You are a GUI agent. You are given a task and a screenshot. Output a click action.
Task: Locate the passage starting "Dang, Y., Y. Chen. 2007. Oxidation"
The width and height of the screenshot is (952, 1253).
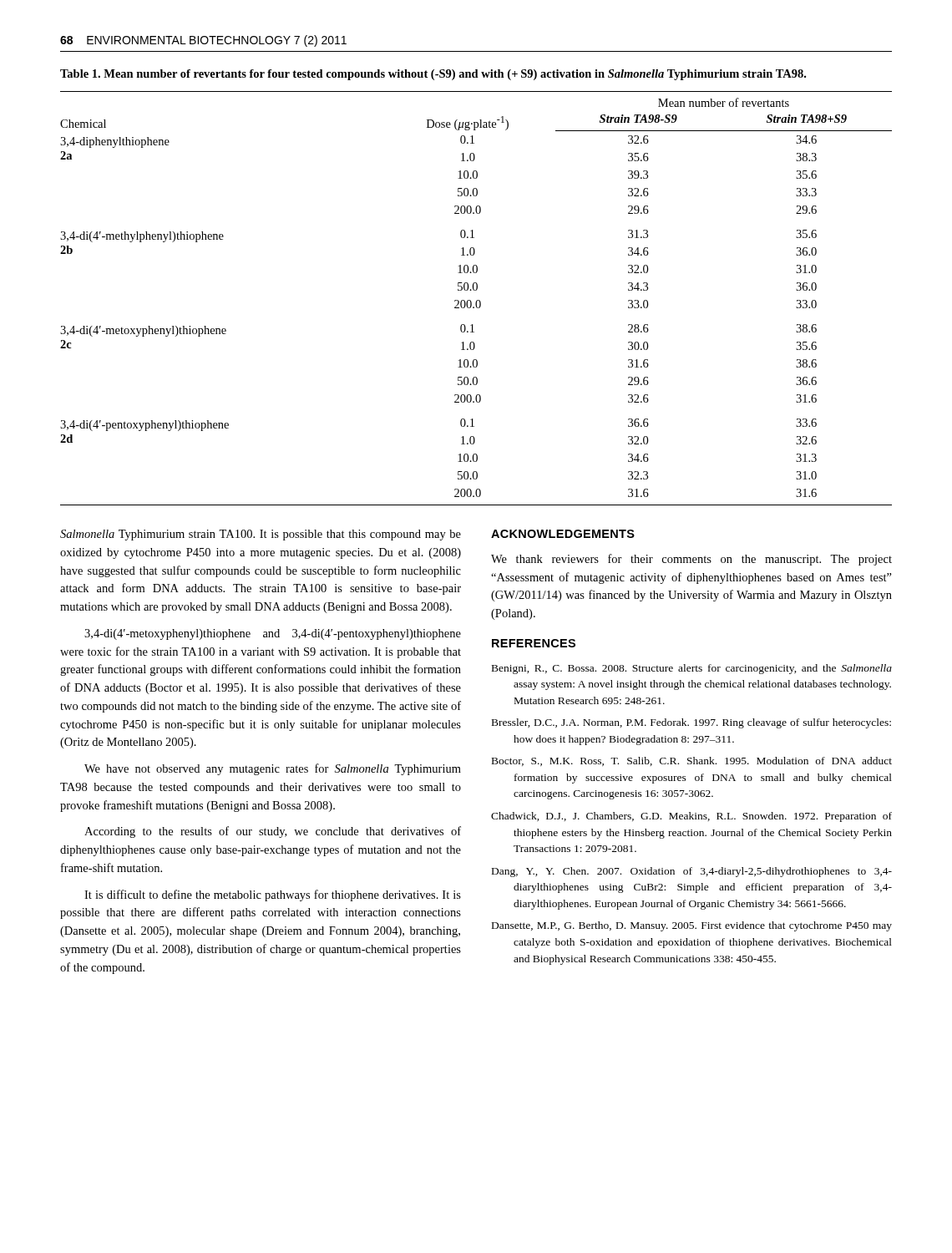(691, 887)
